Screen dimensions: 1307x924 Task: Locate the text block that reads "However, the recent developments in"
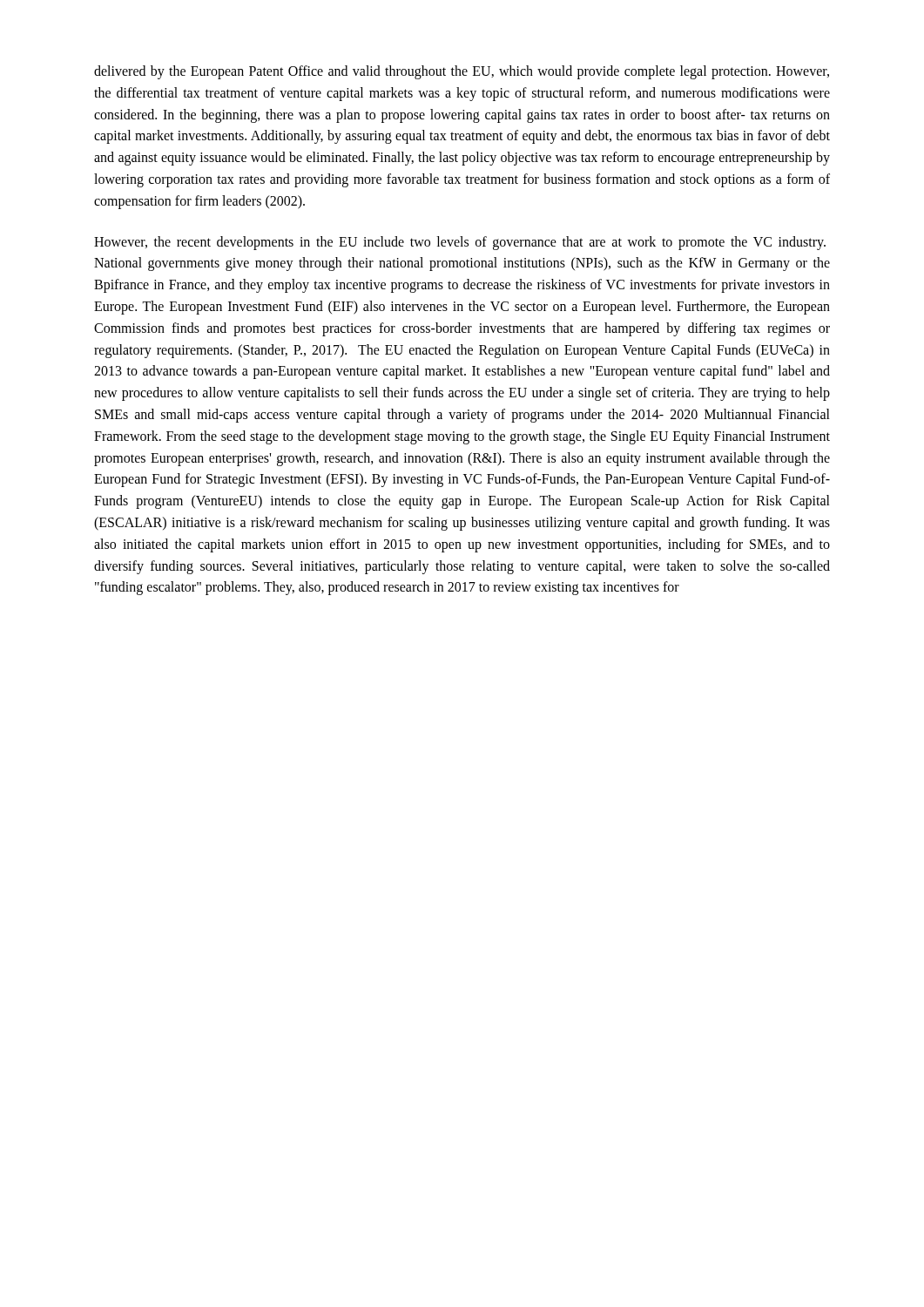pyautogui.click(x=462, y=414)
